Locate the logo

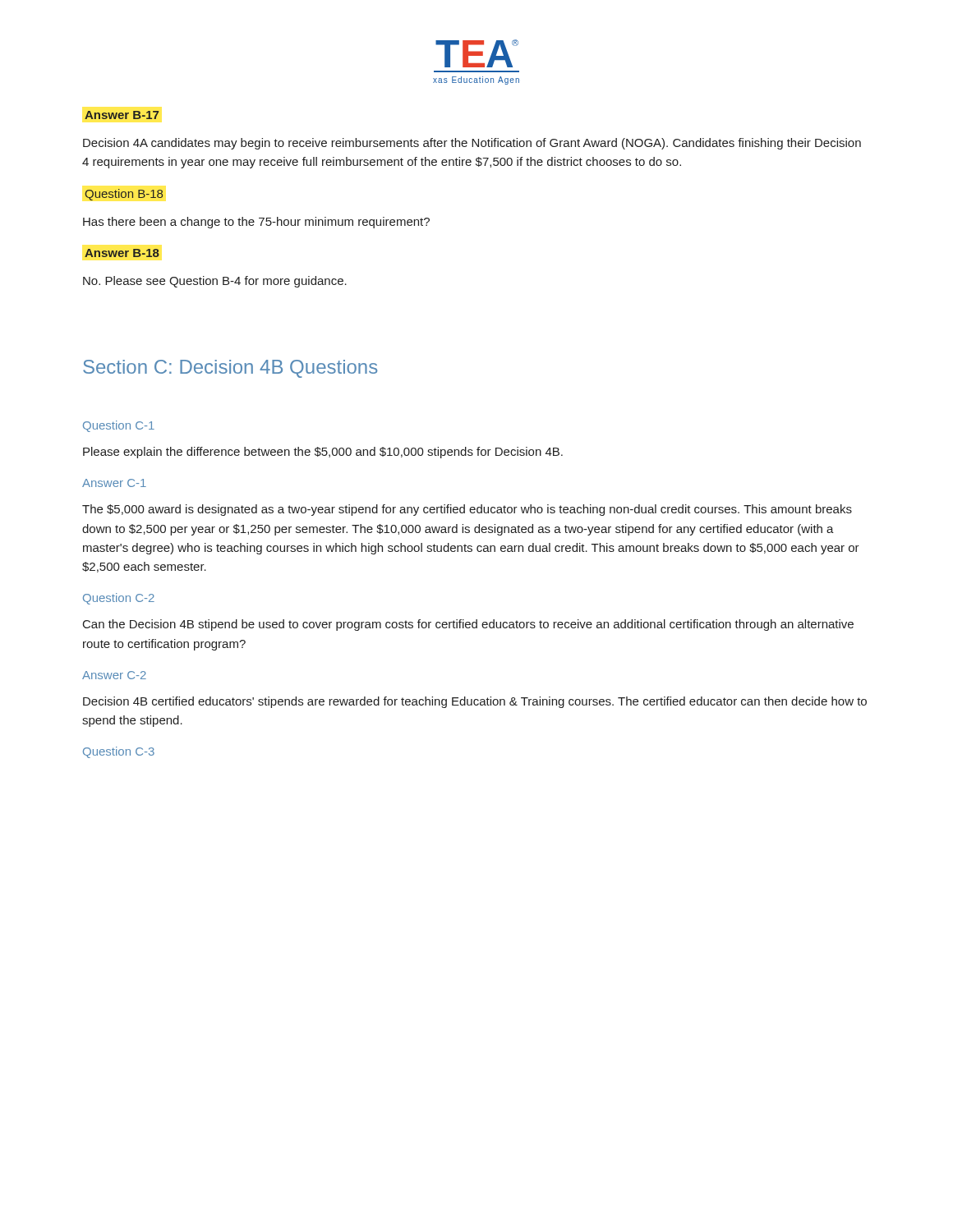tap(476, 50)
